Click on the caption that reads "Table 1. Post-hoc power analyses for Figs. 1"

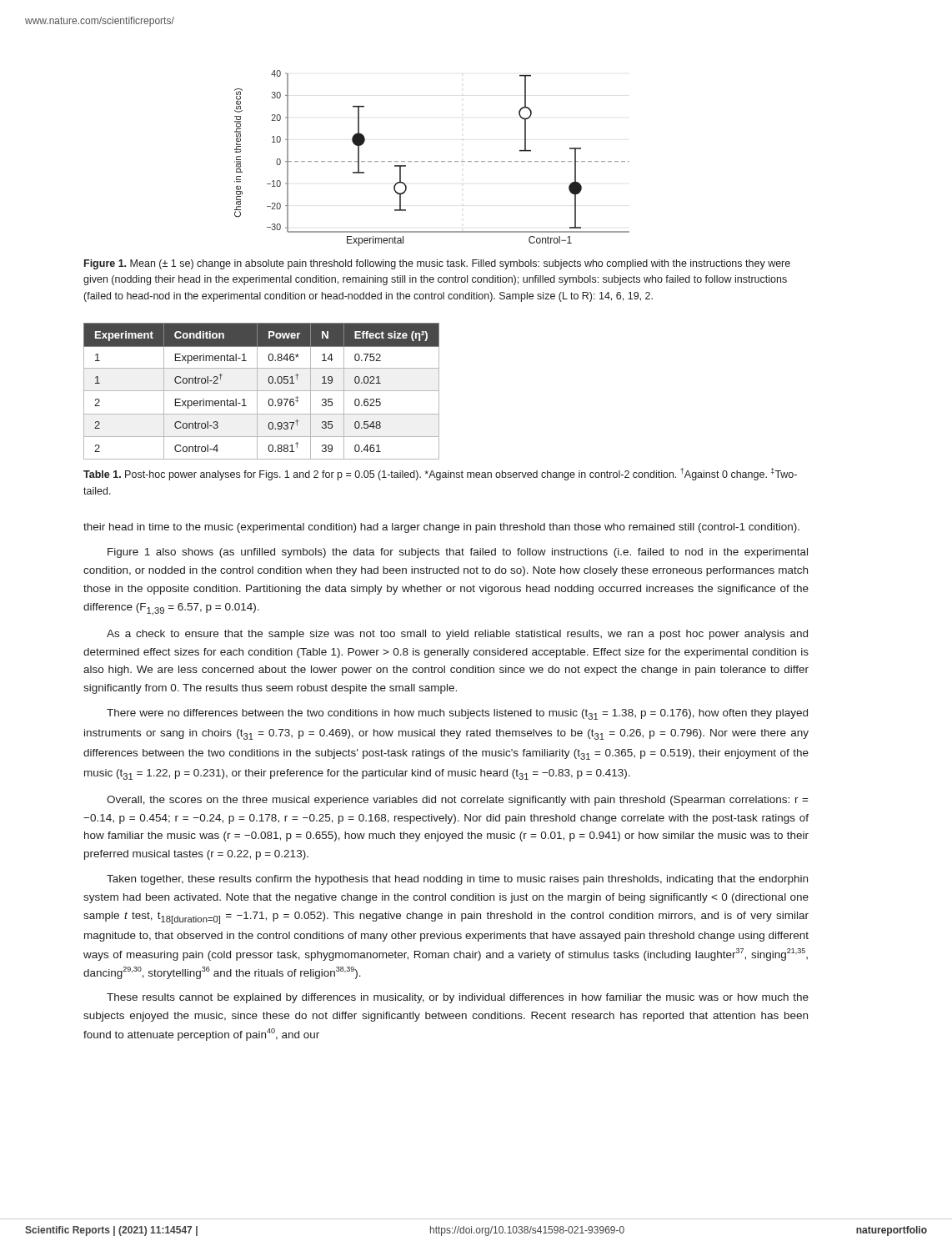coord(440,482)
